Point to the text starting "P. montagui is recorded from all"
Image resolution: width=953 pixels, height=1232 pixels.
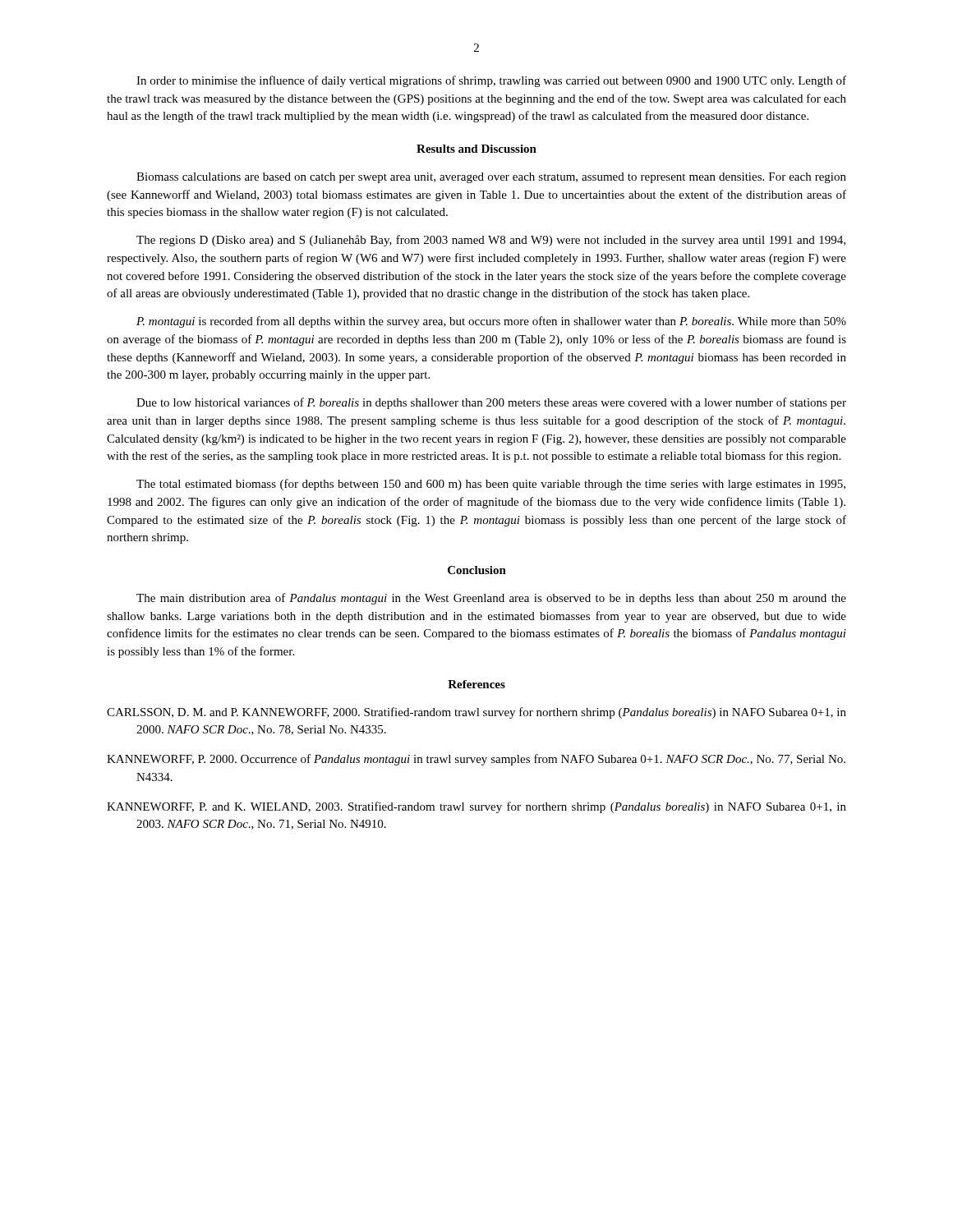[476, 349]
